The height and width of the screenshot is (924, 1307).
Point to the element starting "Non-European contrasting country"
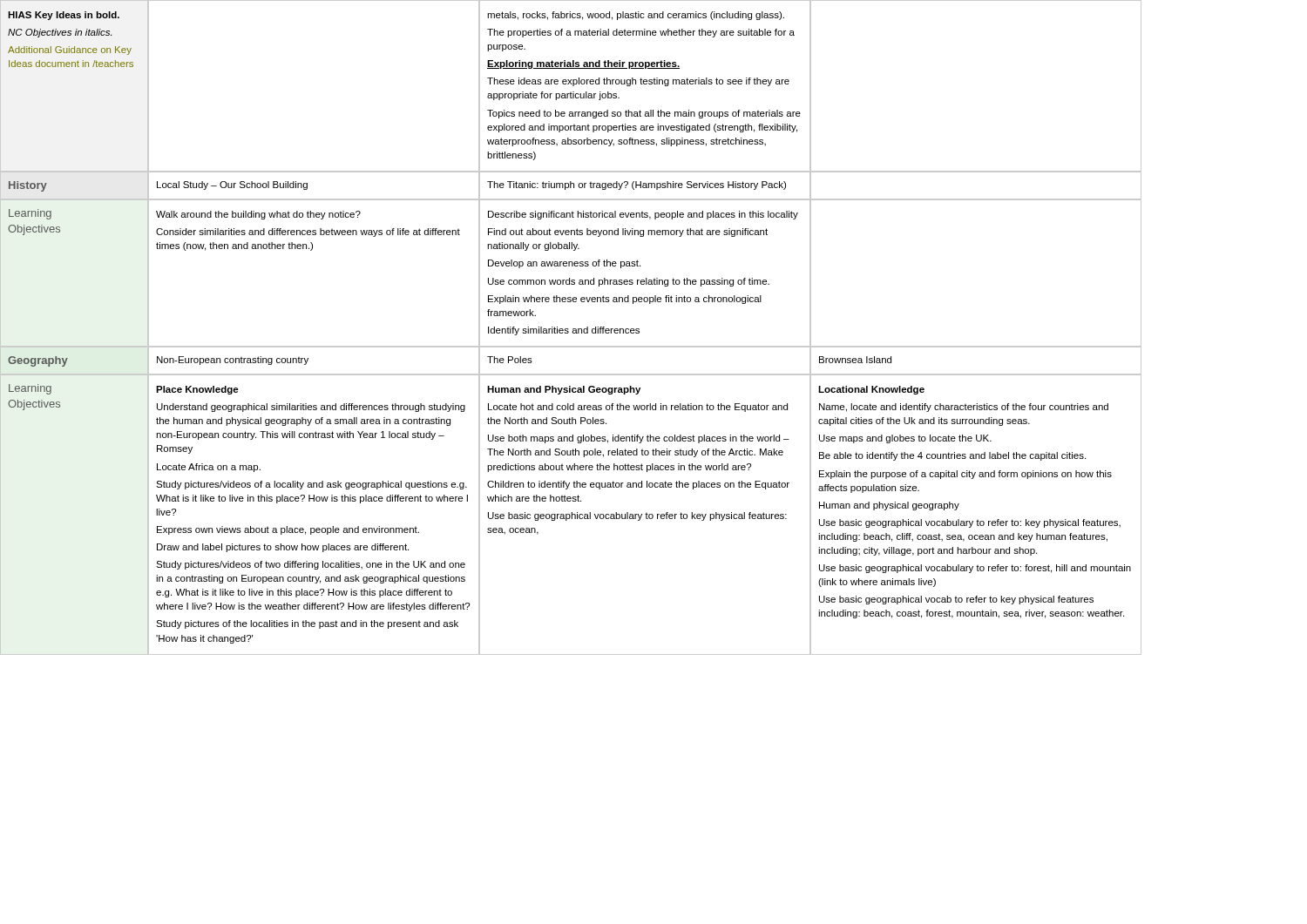tap(232, 360)
